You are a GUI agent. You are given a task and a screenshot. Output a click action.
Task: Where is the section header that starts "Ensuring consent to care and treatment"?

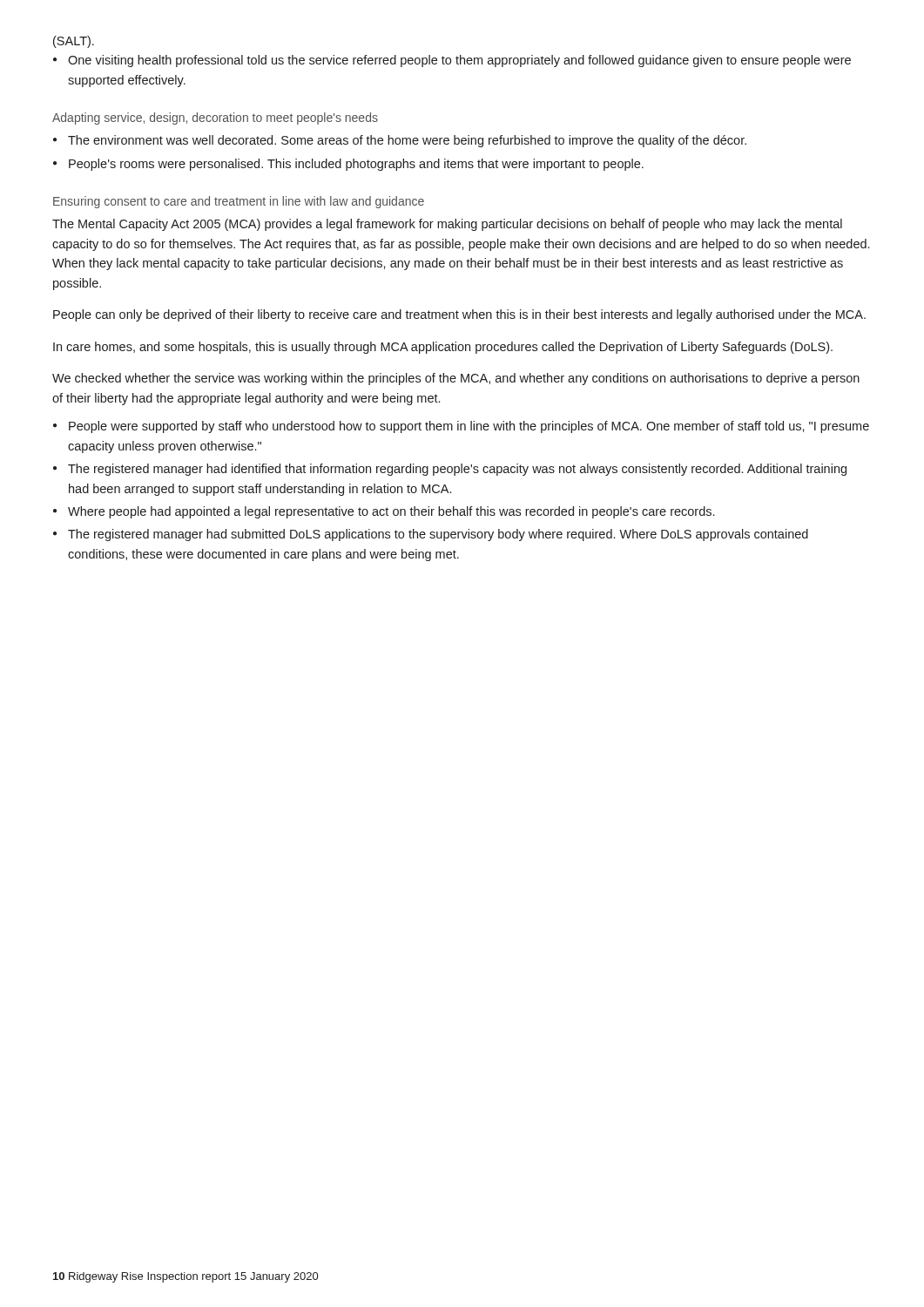[x=238, y=202]
